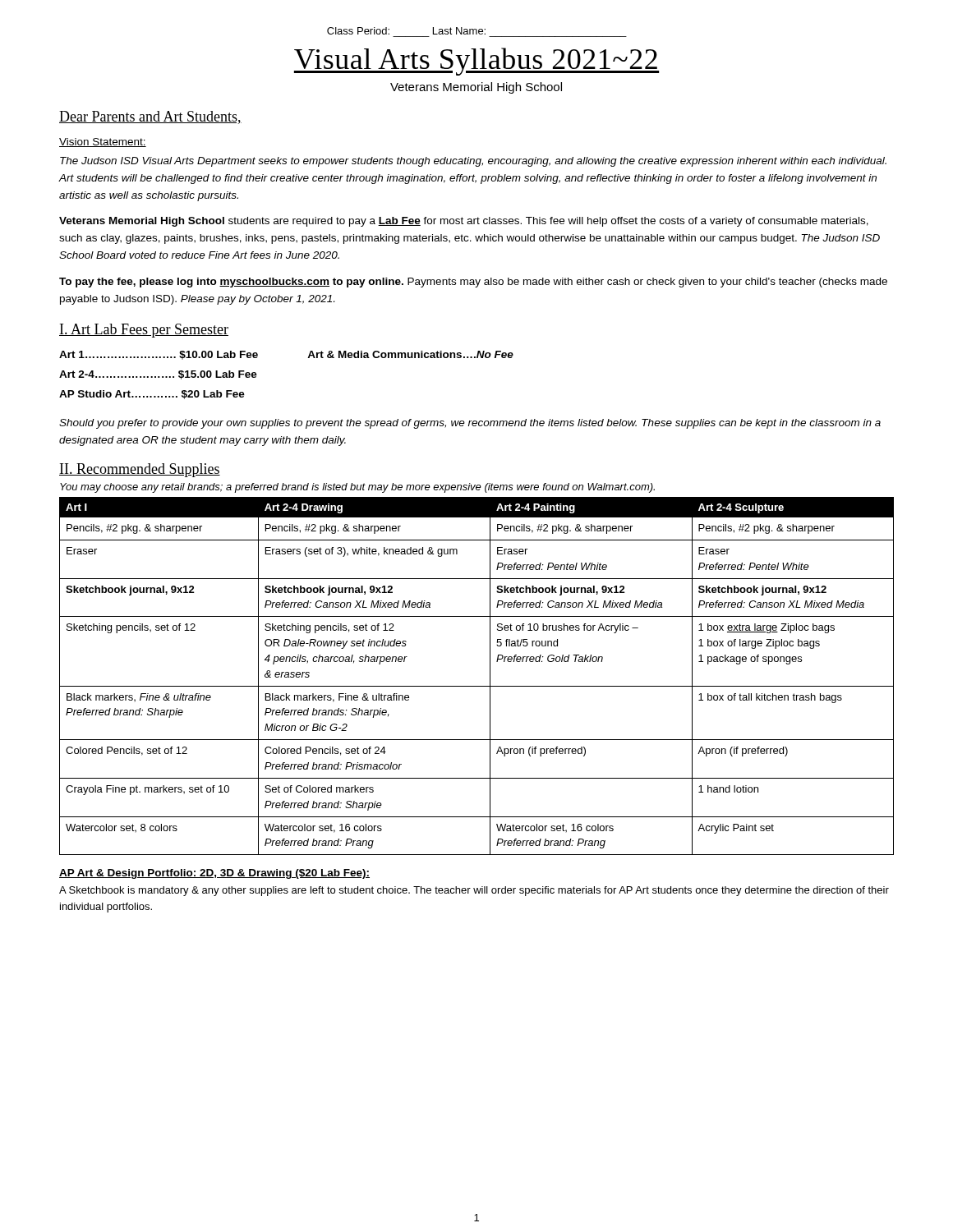Navigate to the element starting "II. Recommended Supplies"

click(x=139, y=469)
